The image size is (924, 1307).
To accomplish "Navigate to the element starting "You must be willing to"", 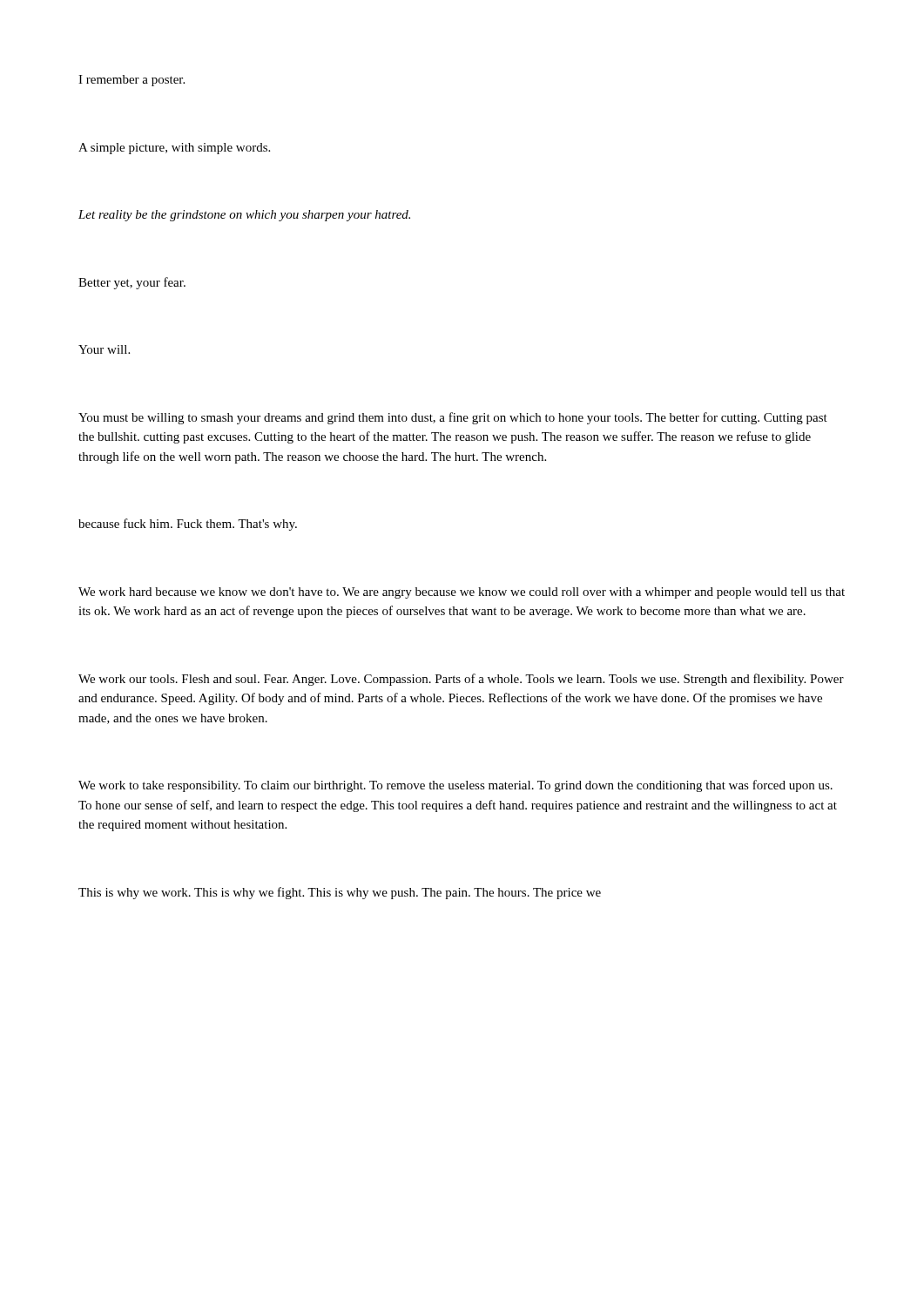I will click(453, 437).
